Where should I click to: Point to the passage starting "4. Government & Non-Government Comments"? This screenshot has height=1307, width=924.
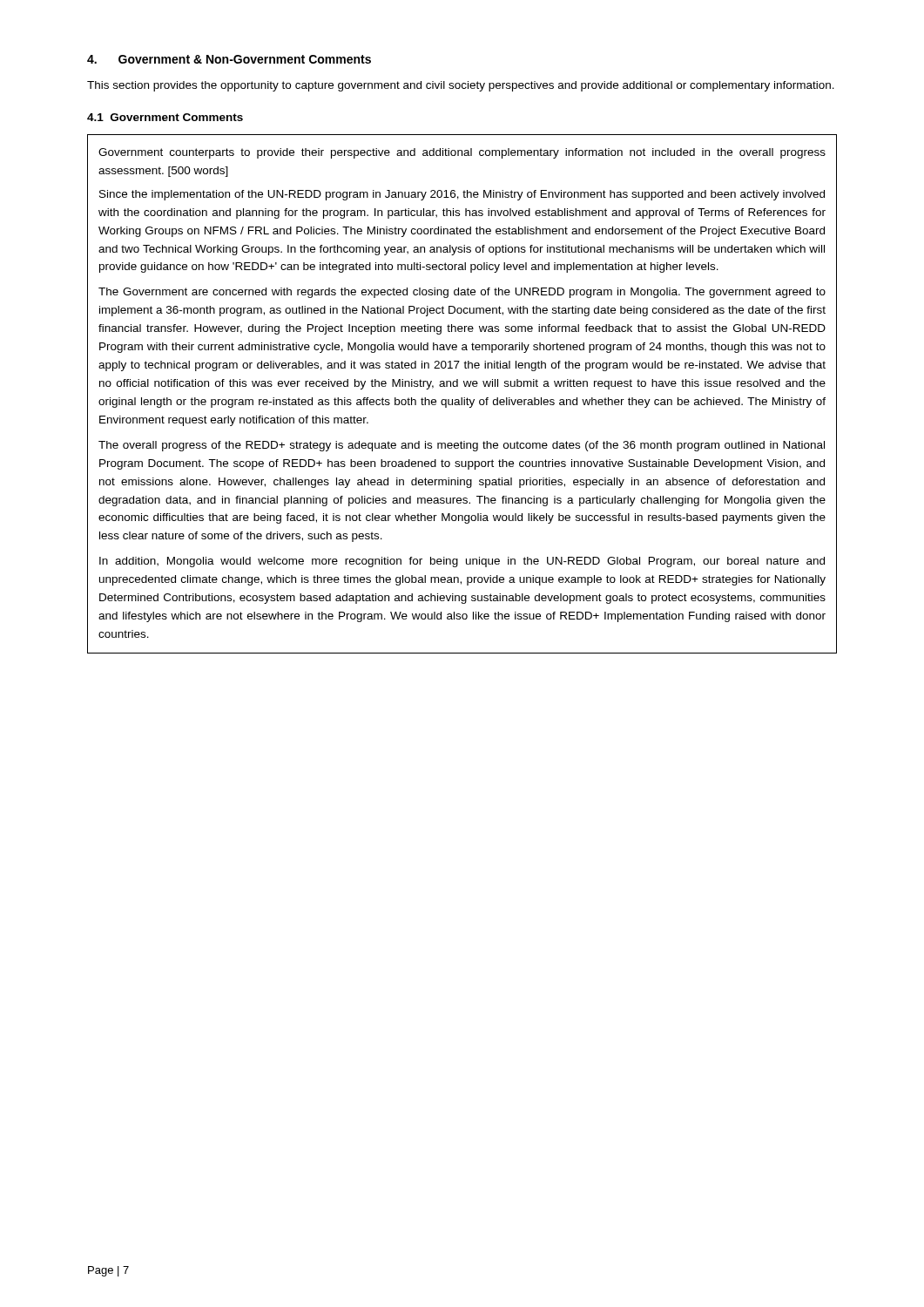click(229, 59)
